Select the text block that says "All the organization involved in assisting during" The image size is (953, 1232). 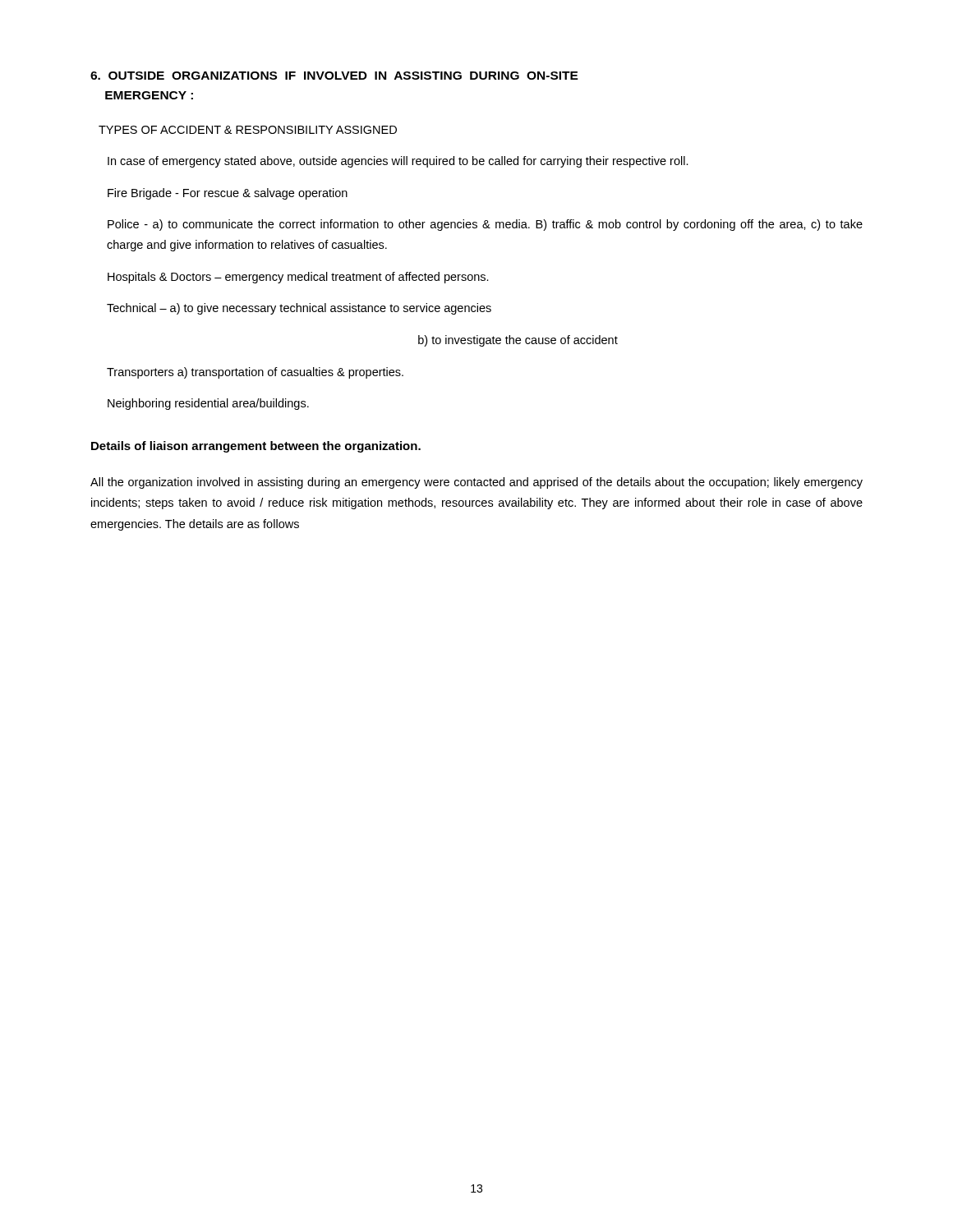coord(476,503)
